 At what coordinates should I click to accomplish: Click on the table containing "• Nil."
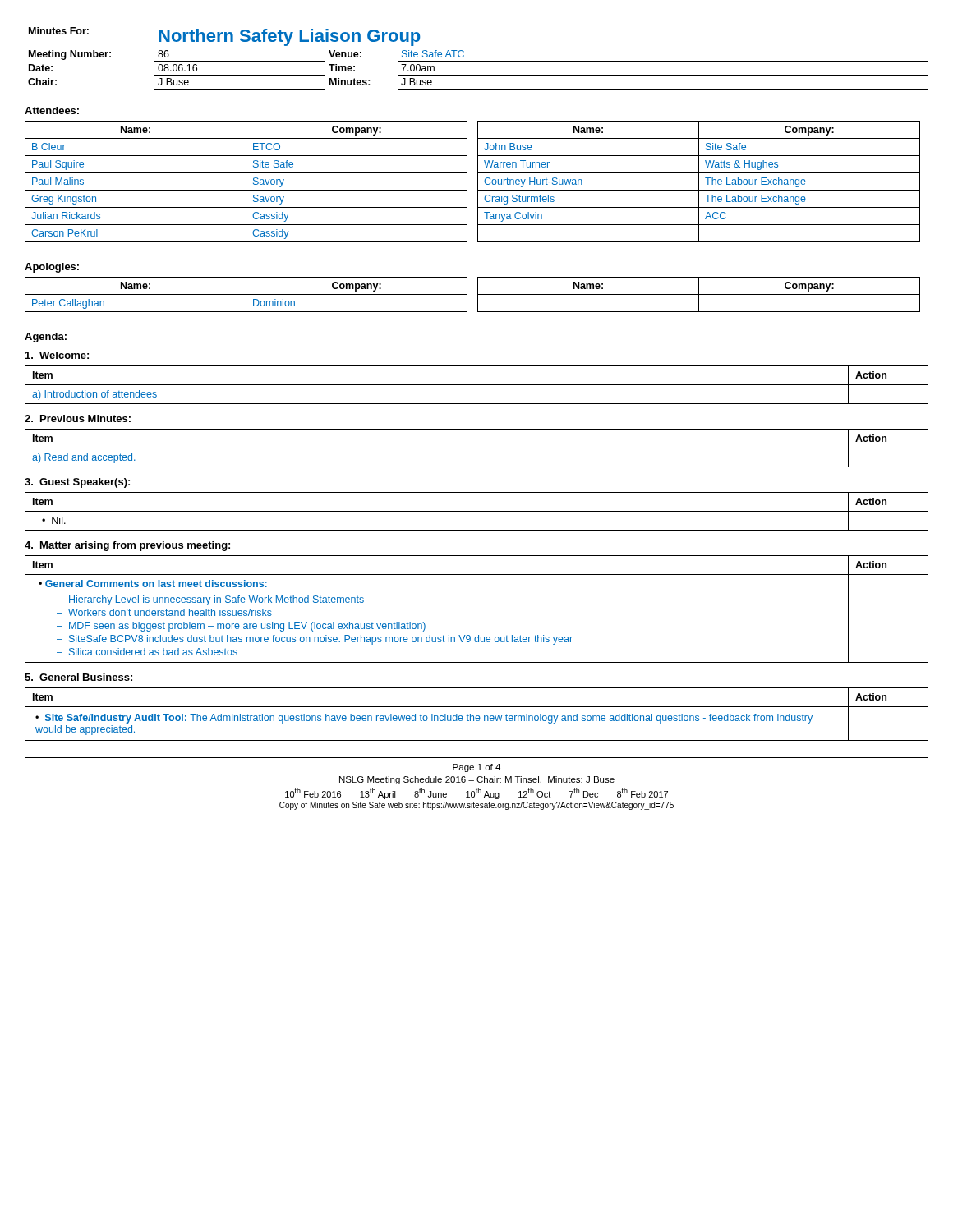point(476,511)
